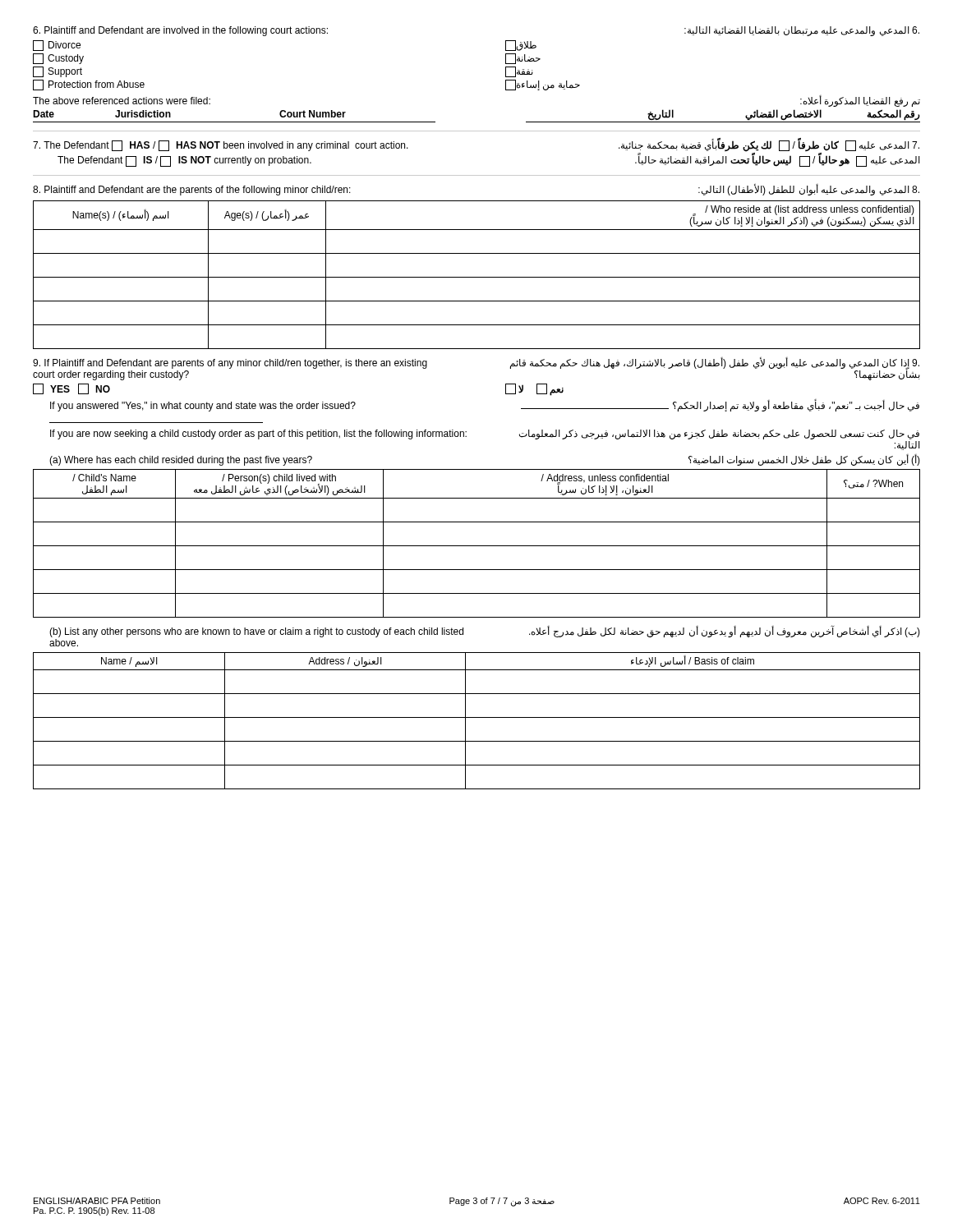Select the table that reads "Child's Name / اسم"

coord(476,543)
